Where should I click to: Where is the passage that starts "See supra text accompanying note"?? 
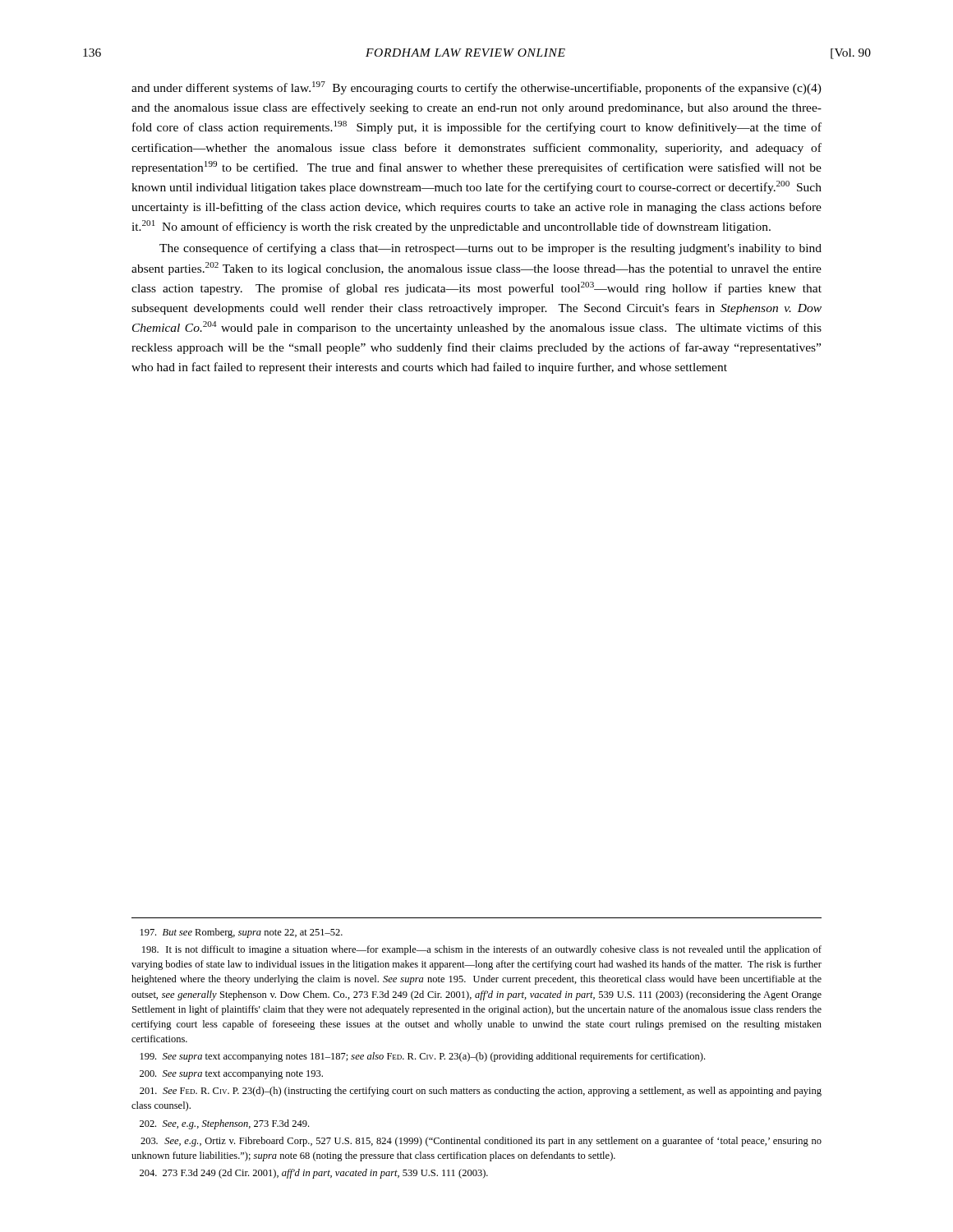coord(228,1074)
